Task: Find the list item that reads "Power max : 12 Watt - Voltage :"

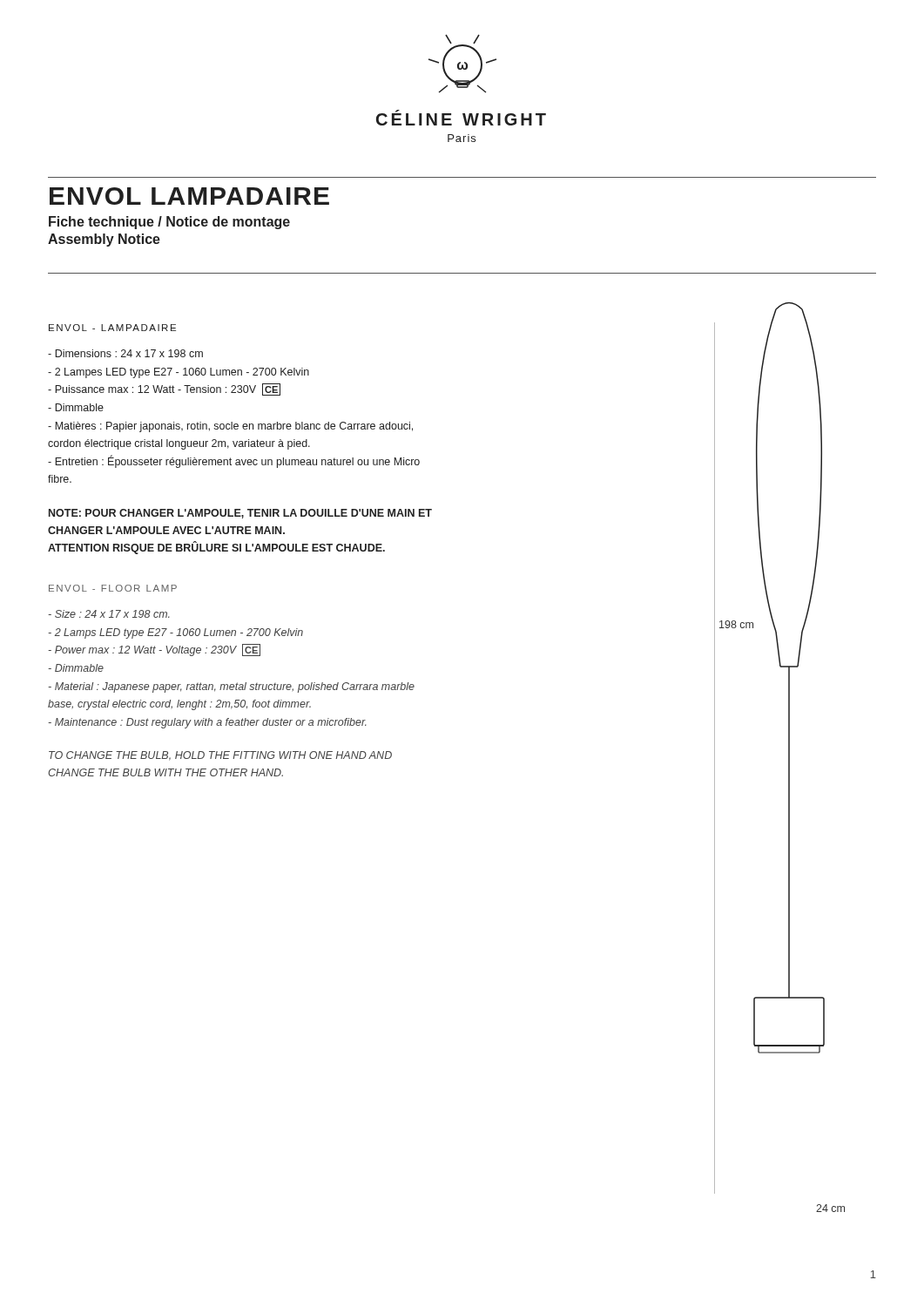Action: pos(154,650)
